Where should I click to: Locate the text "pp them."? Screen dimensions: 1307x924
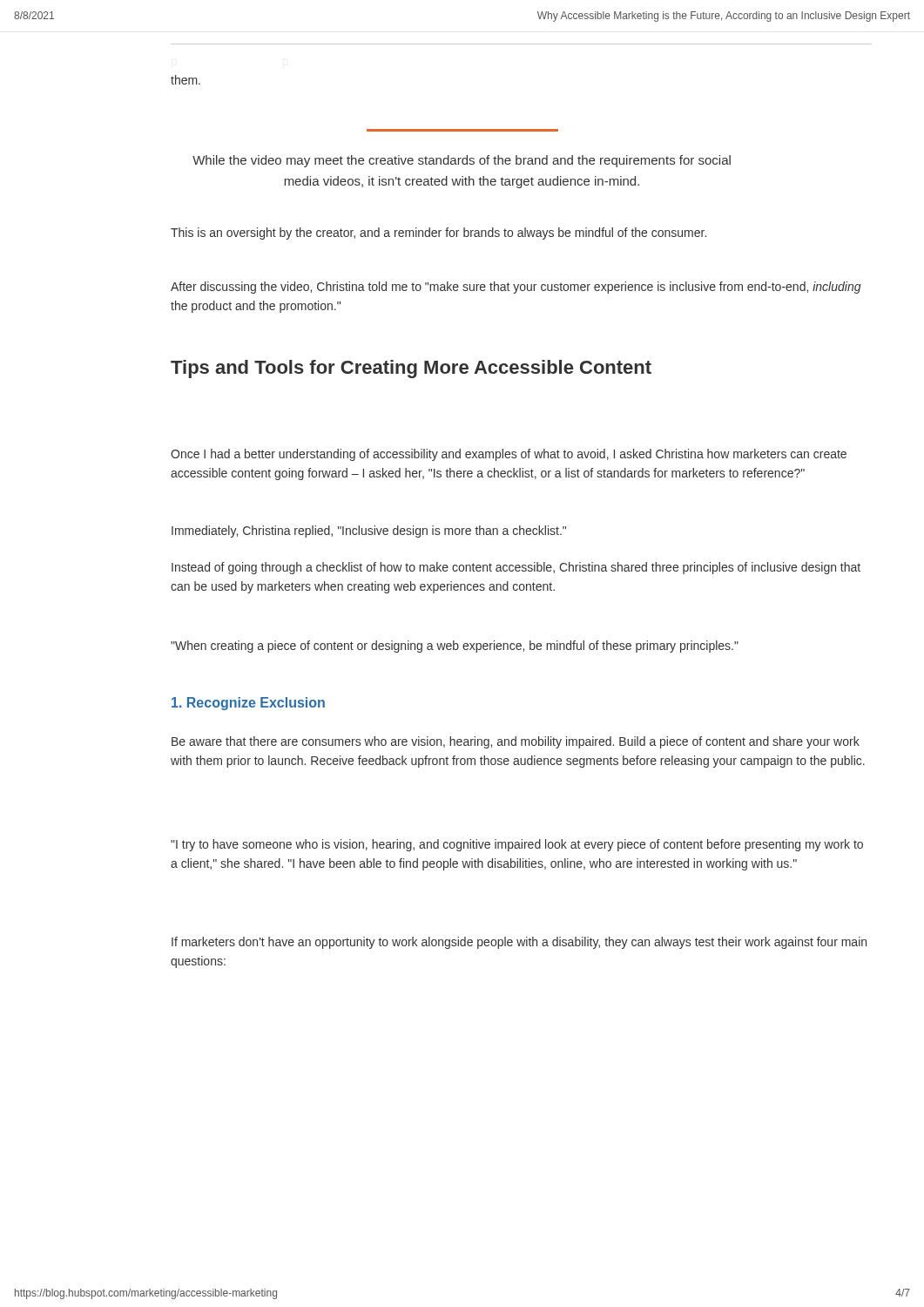coord(185,80)
